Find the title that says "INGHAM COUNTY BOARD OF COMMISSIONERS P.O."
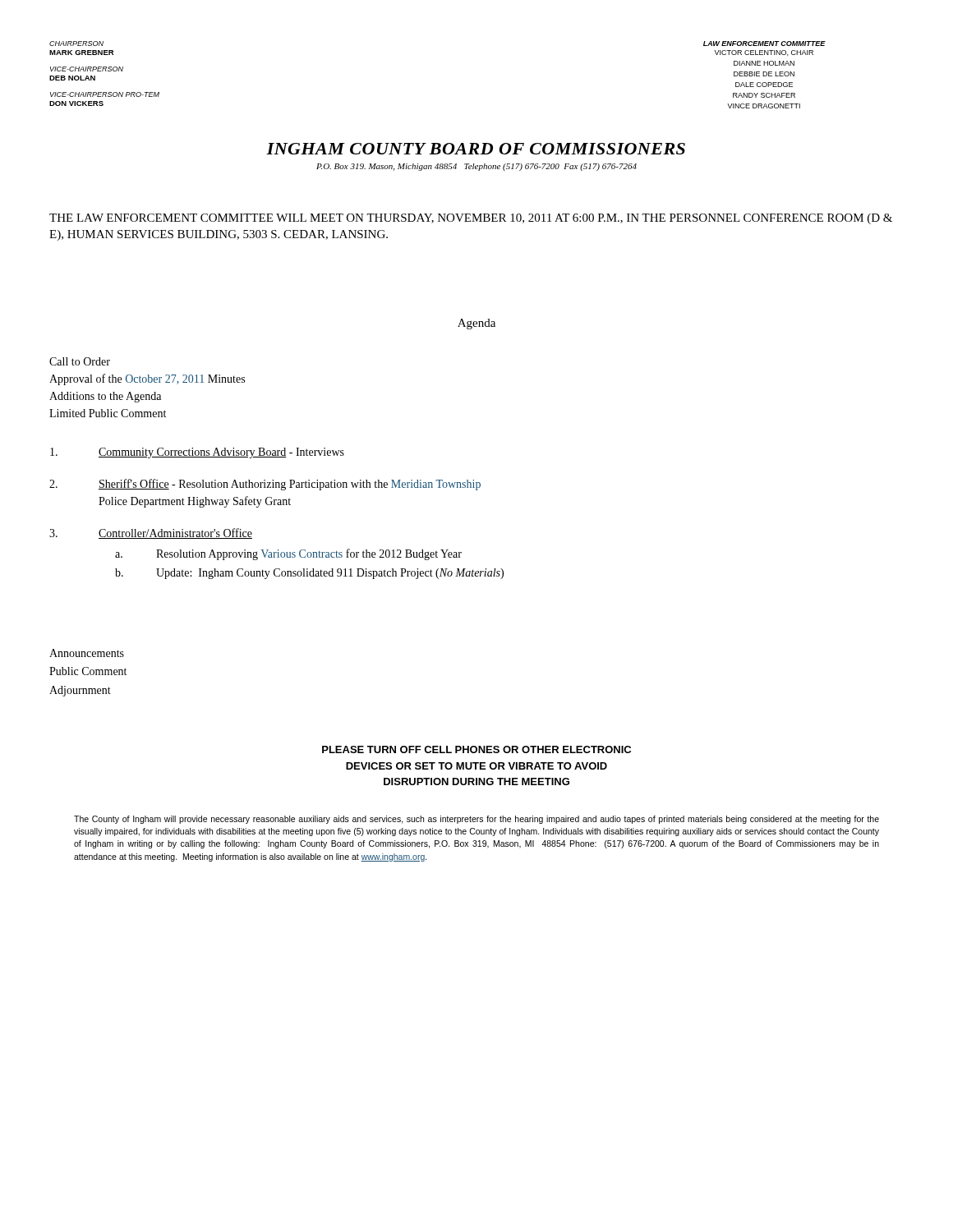This screenshot has width=953, height=1232. 476,154
